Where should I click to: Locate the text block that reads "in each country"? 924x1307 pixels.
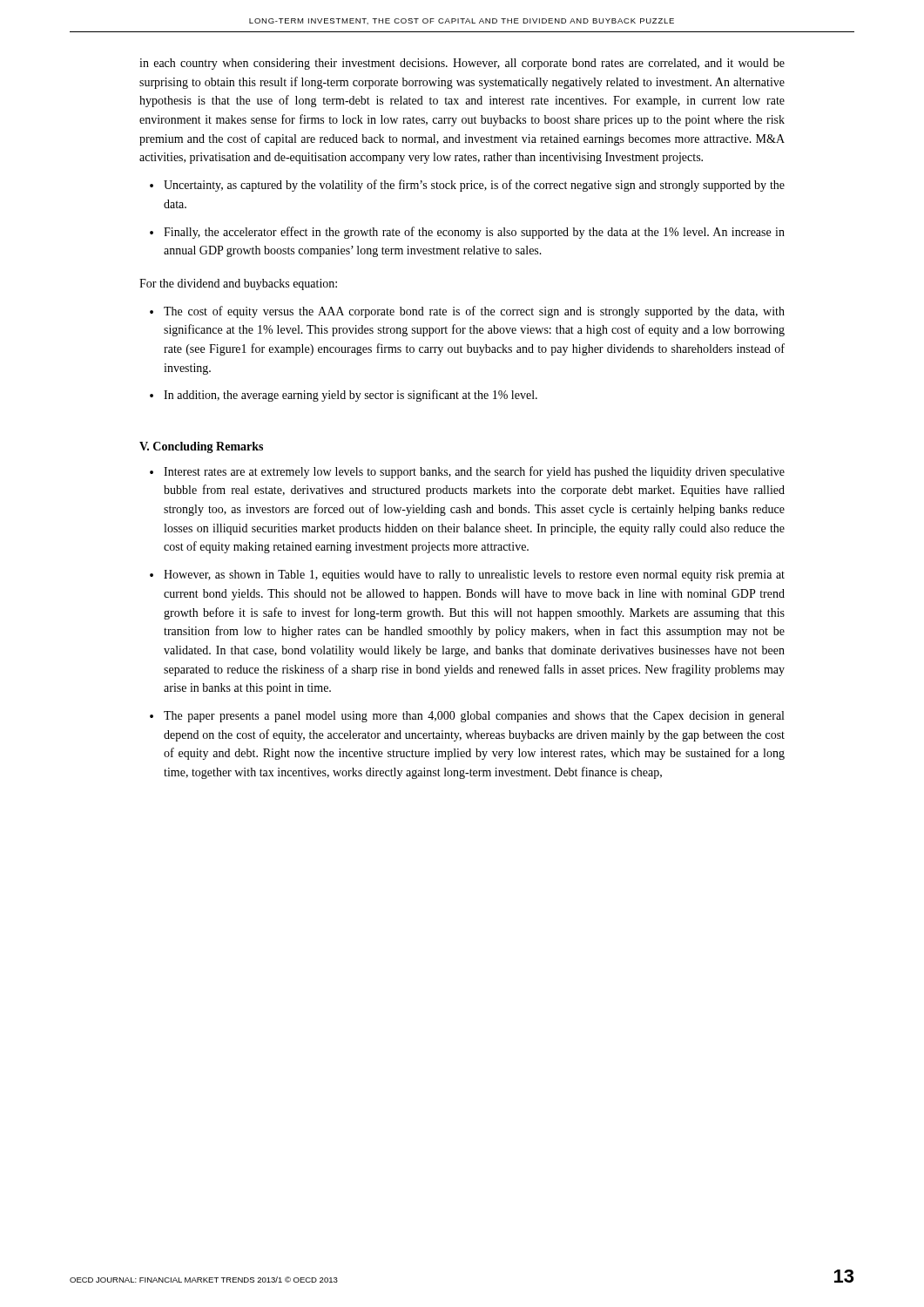(462, 110)
